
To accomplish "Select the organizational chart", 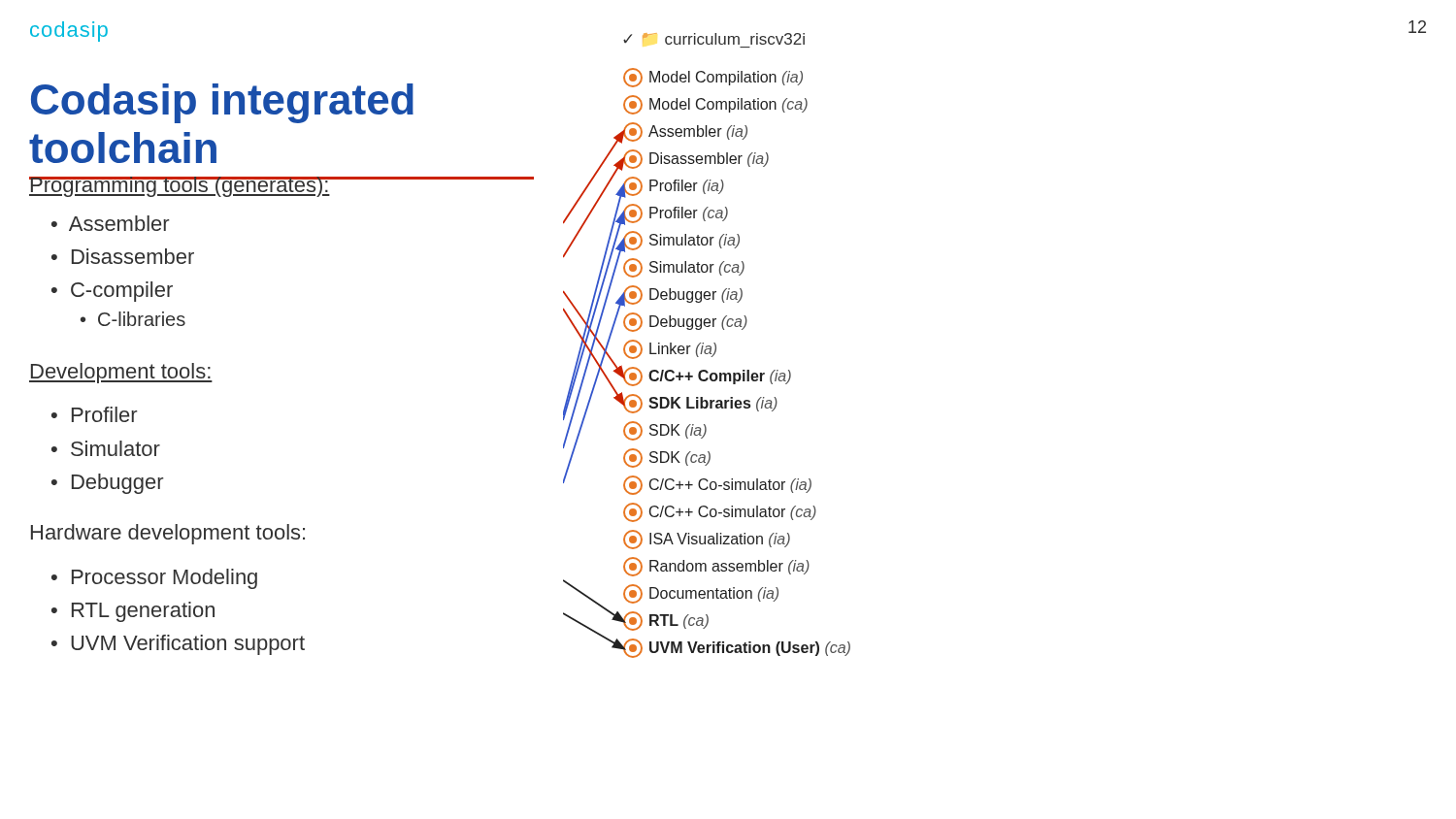I will click(990, 415).
